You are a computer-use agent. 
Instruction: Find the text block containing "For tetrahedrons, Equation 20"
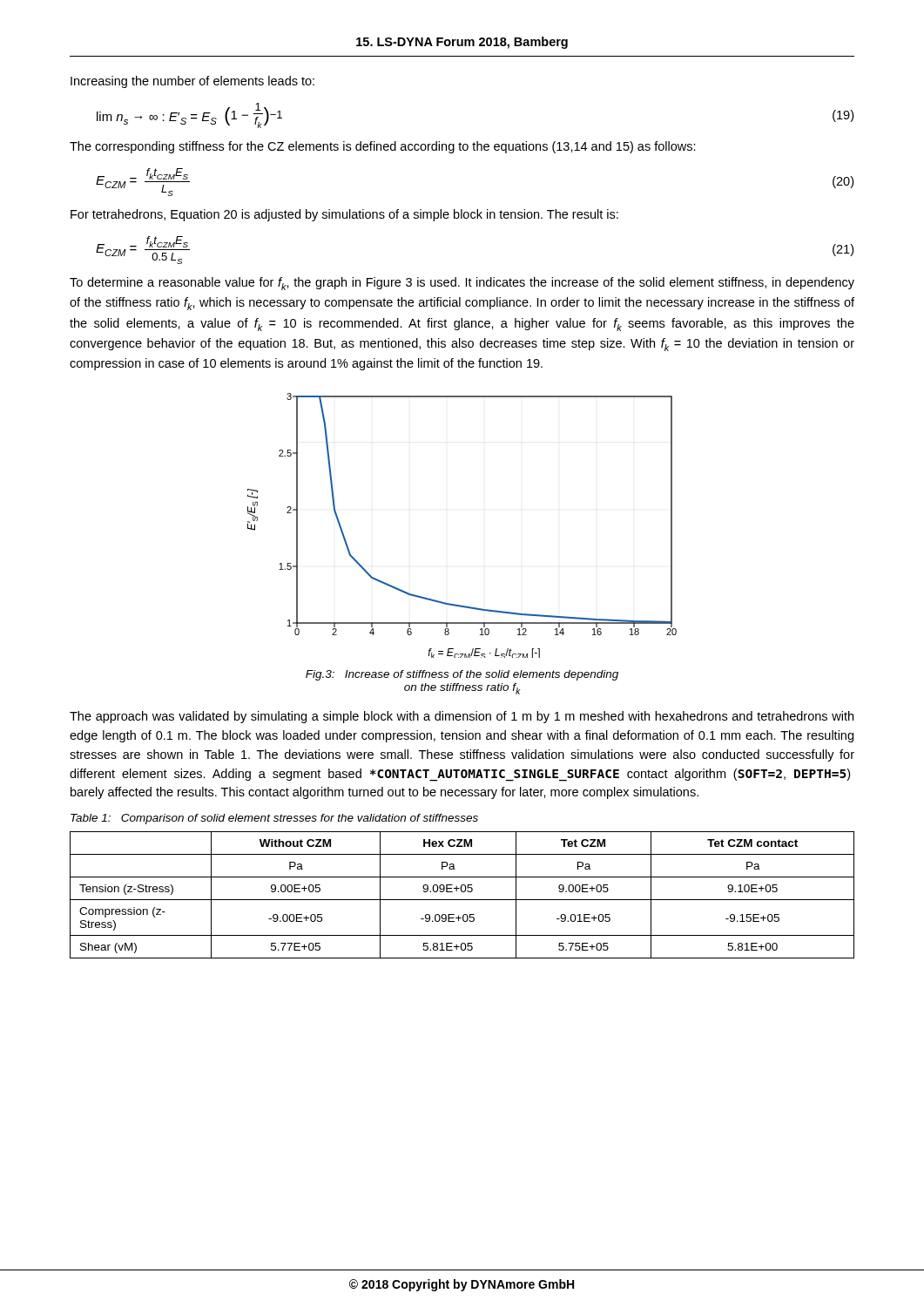coord(462,215)
